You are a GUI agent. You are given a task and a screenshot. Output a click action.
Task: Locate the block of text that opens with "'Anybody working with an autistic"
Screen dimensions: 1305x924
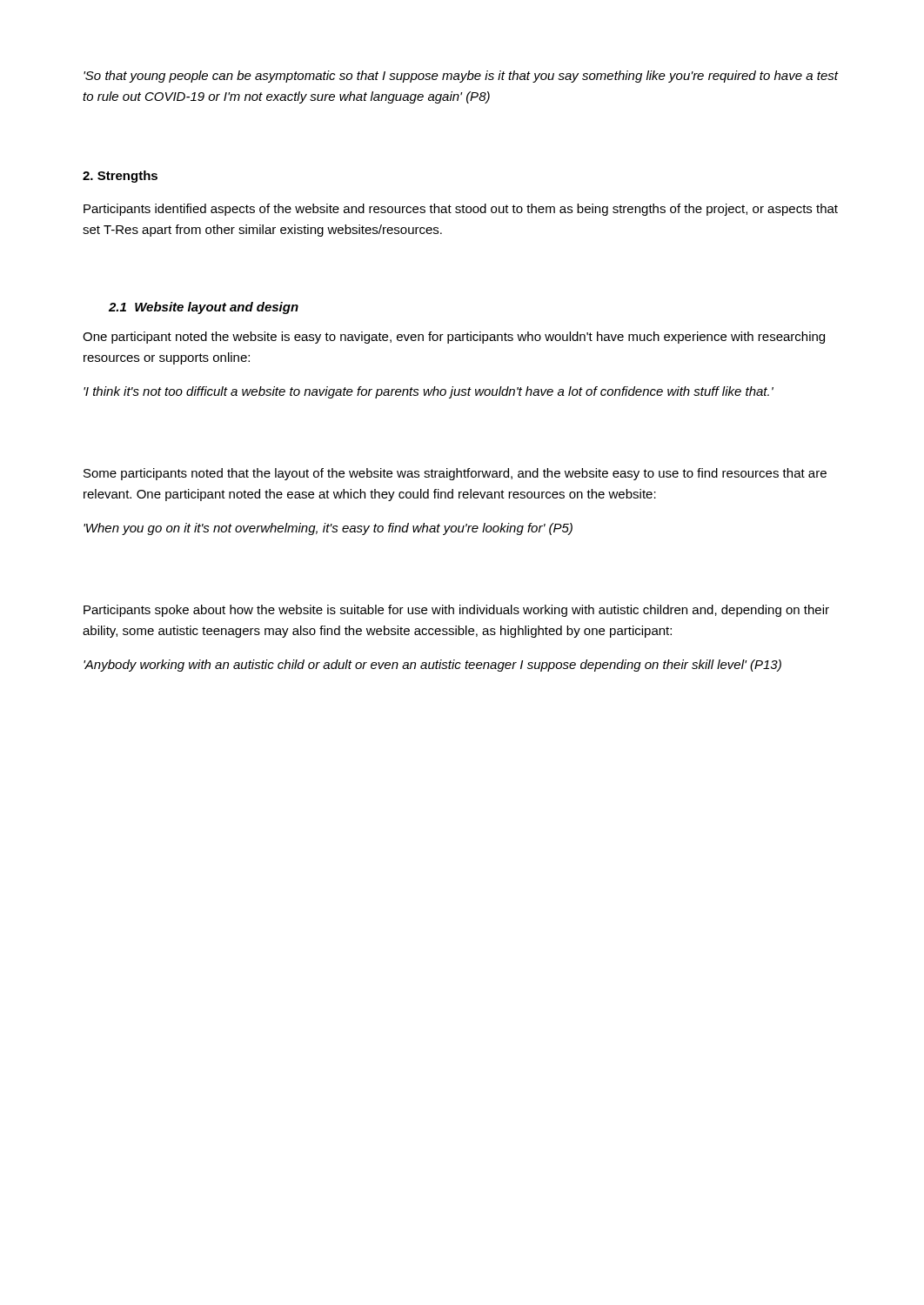[x=462, y=665]
